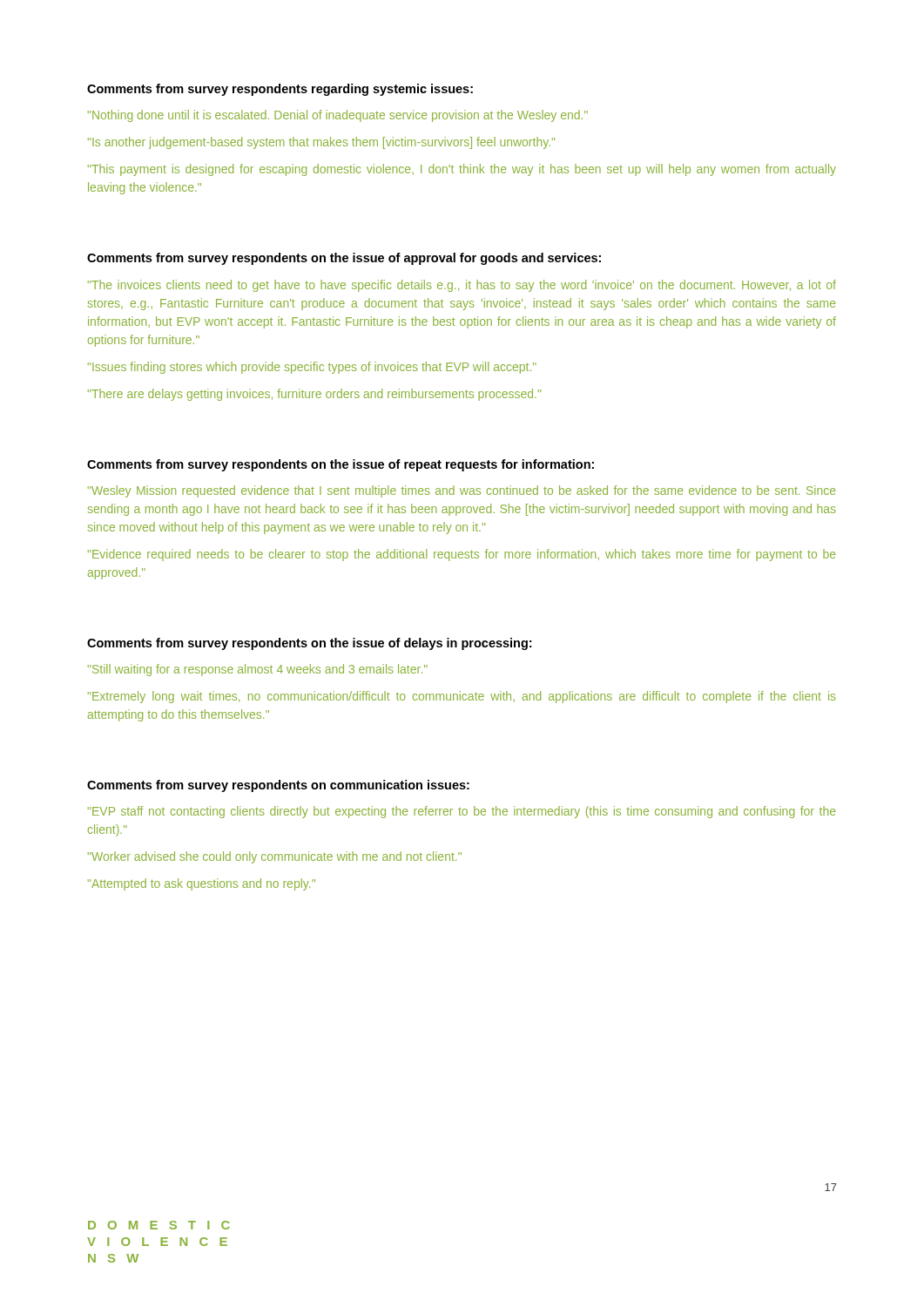This screenshot has width=924, height=1307.
Task: Point to the block beginning ""EVP staff not contacting clients"
Action: pos(462,821)
